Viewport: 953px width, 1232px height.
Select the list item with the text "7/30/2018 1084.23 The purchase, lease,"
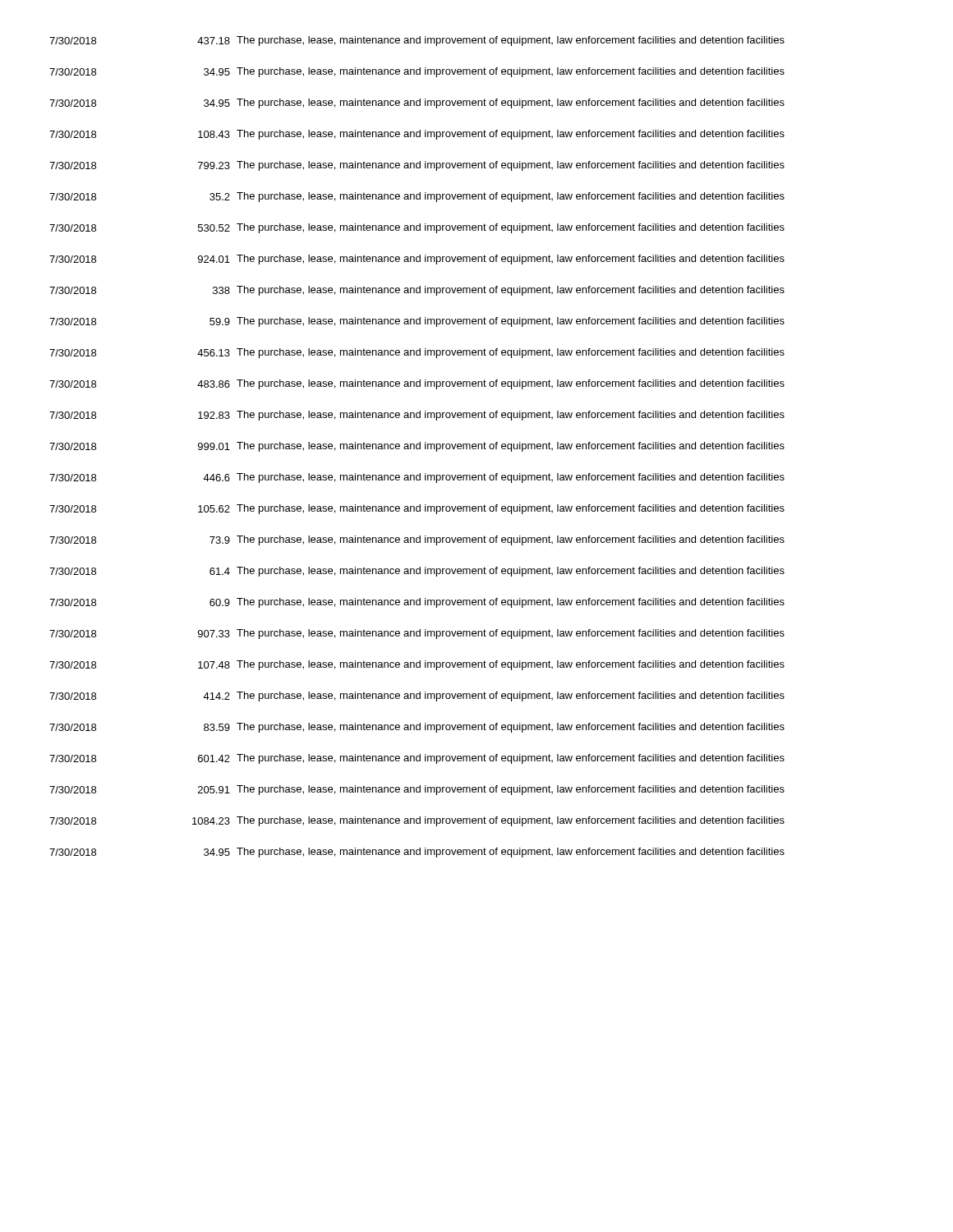coord(476,821)
